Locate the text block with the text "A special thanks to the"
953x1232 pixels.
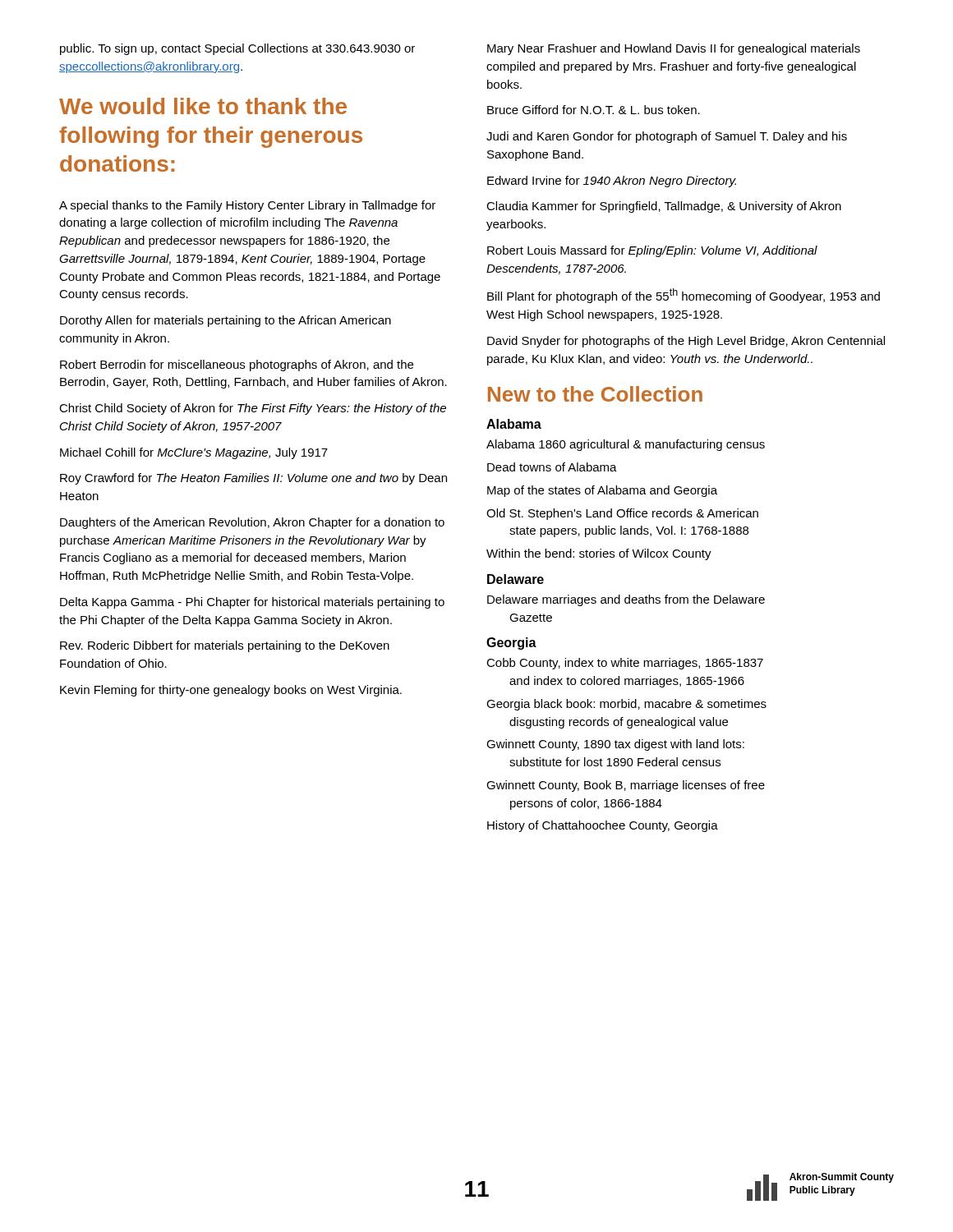click(256, 249)
